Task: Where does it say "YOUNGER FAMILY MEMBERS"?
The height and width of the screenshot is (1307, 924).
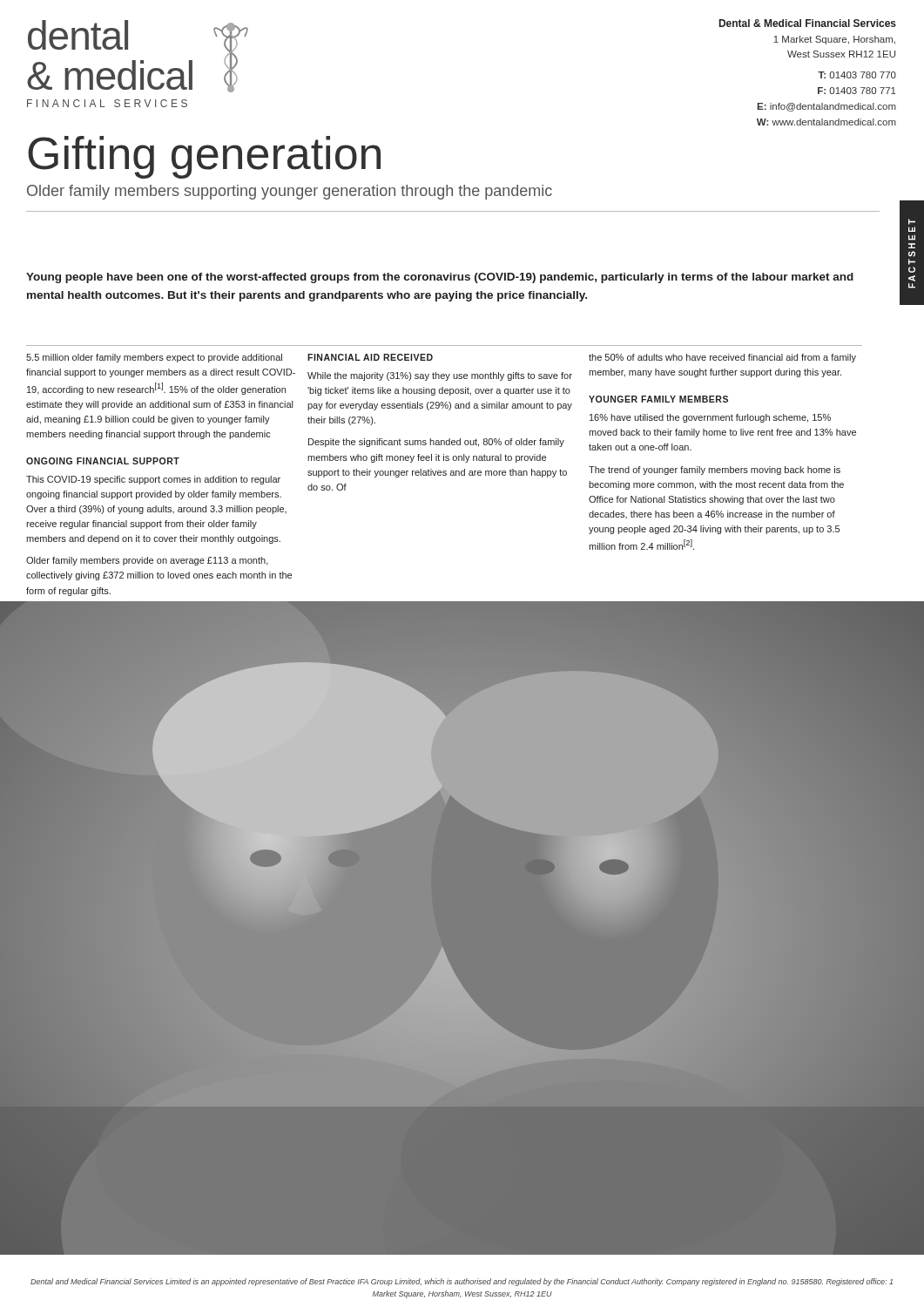Action: click(x=659, y=399)
